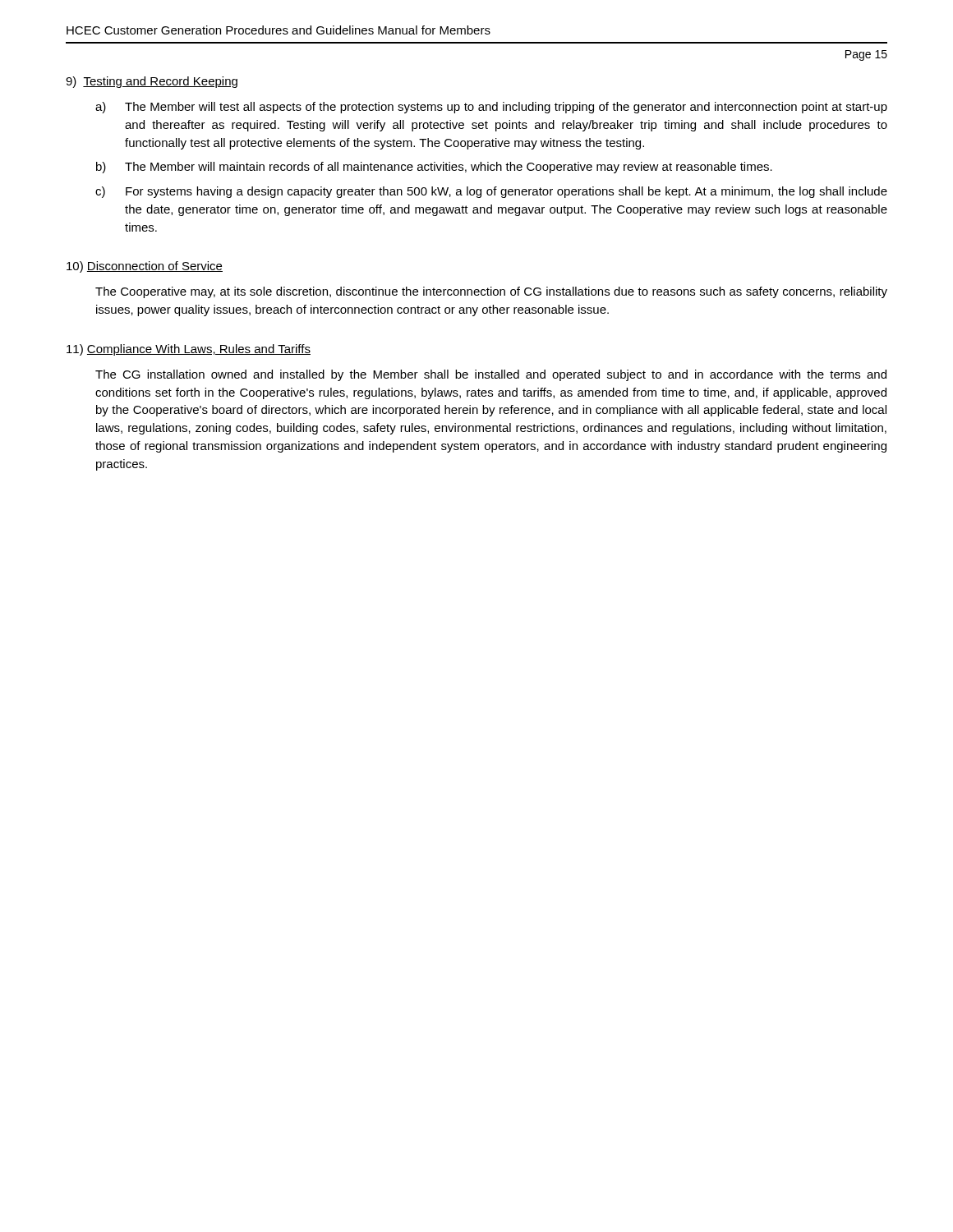Screen dimensions: 1232x953
Task: Click the section header that begins "11) Compliance With Laws, Rules"
Action: 188,348
